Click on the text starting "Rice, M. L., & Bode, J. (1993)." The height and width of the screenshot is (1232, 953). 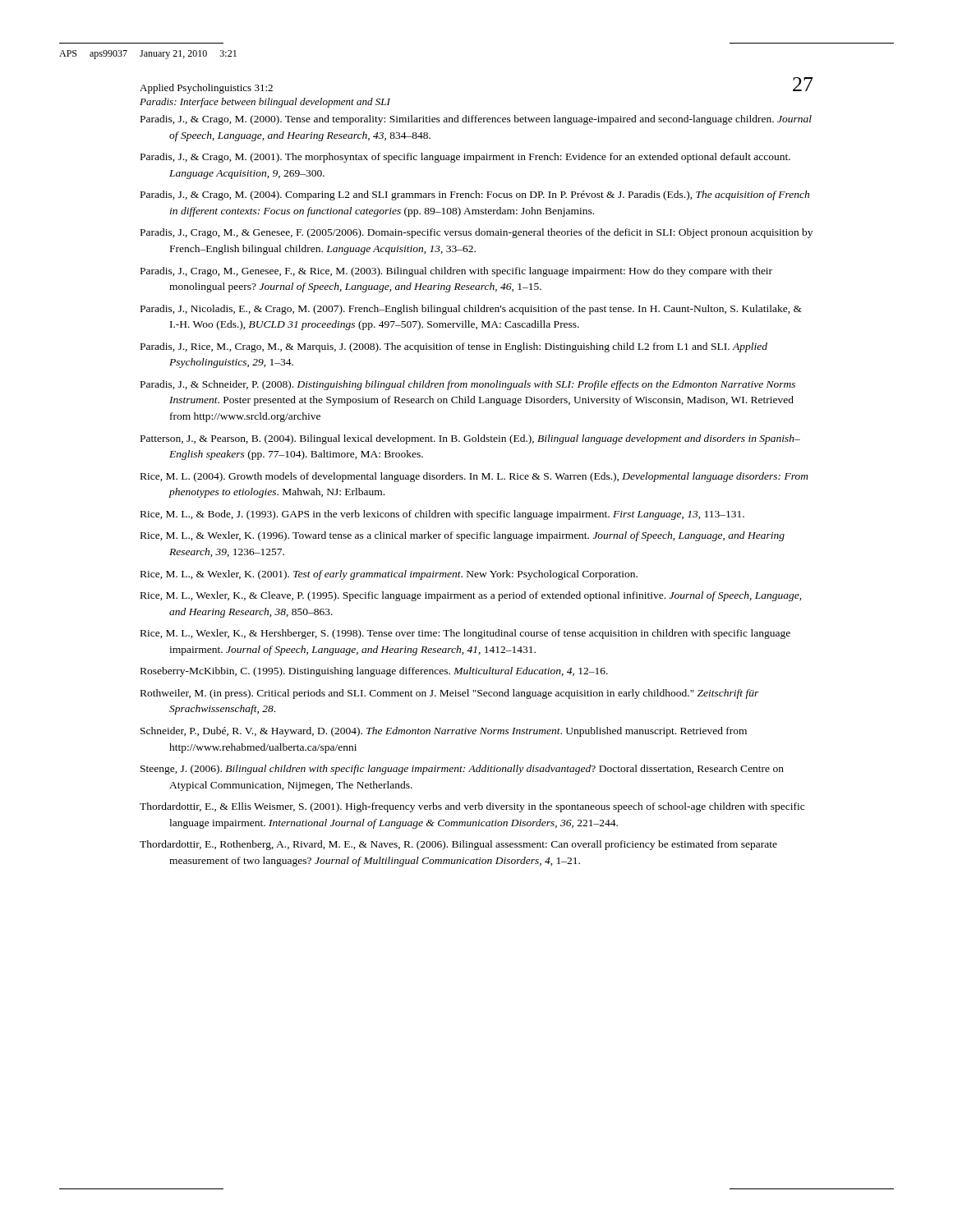(x=442, y=514)
